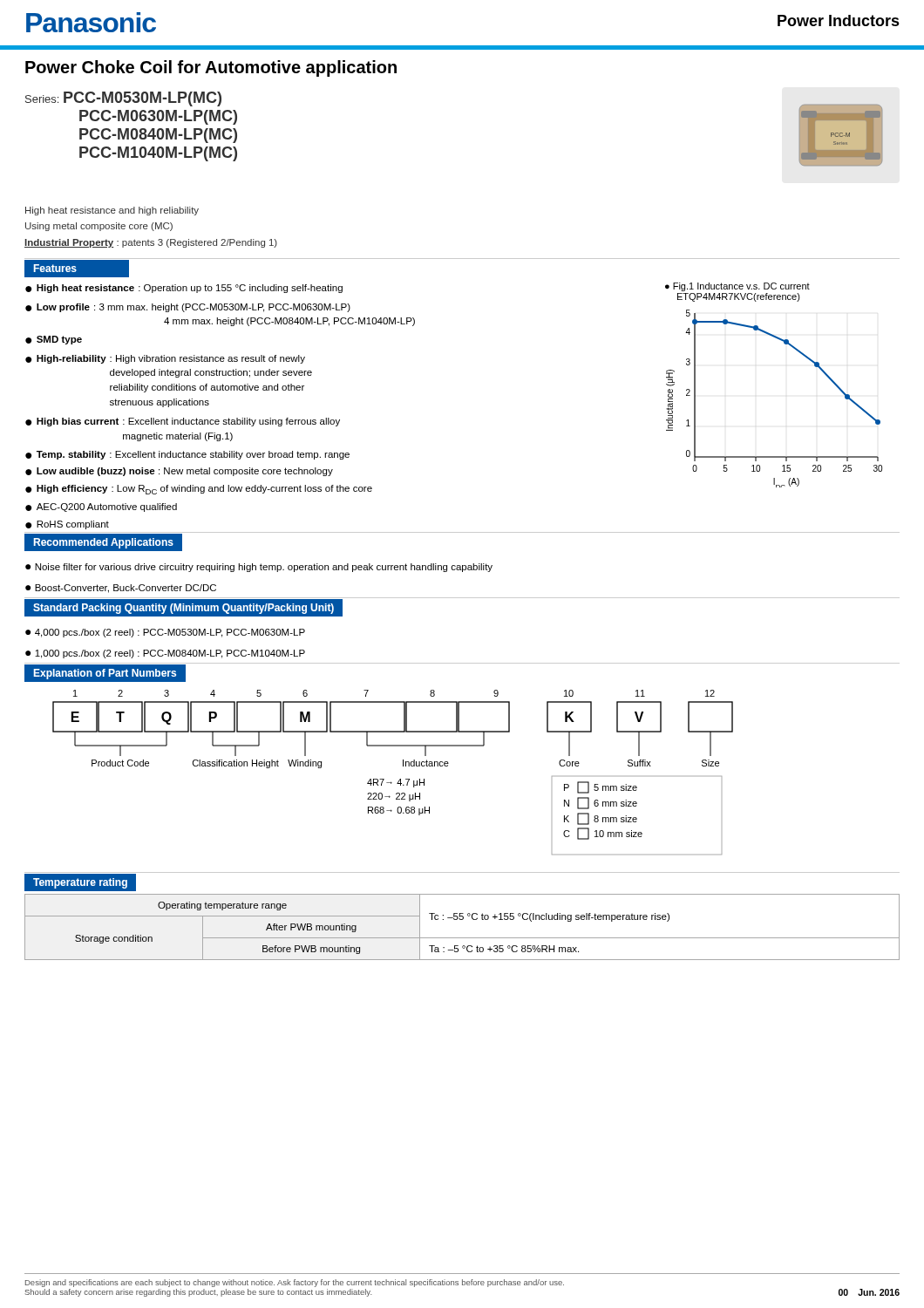
Task: Locate the section header that reads "Recommended Applications"
Action: (x=103, y=542)
